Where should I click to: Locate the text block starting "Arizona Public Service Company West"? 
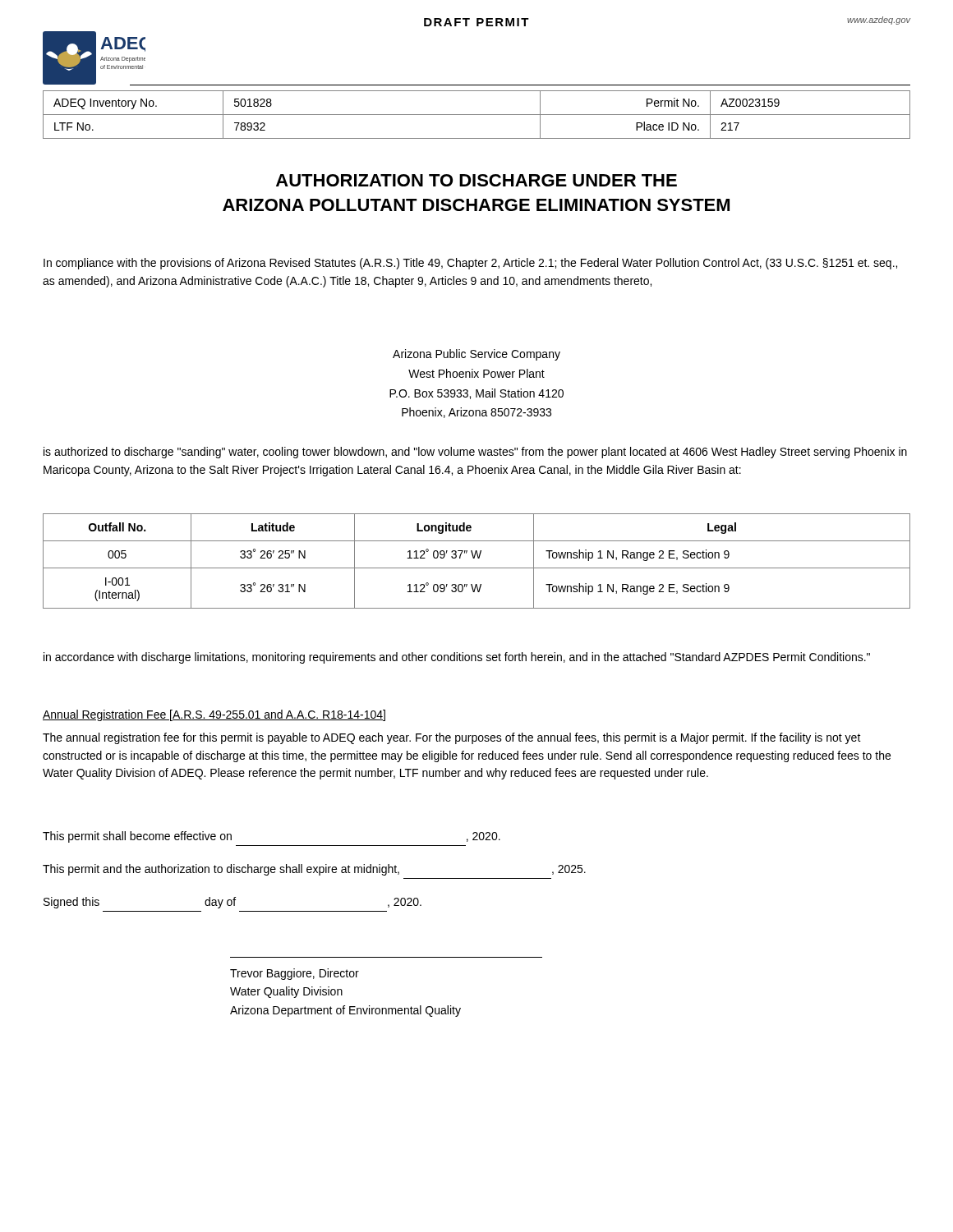(476, 383)
